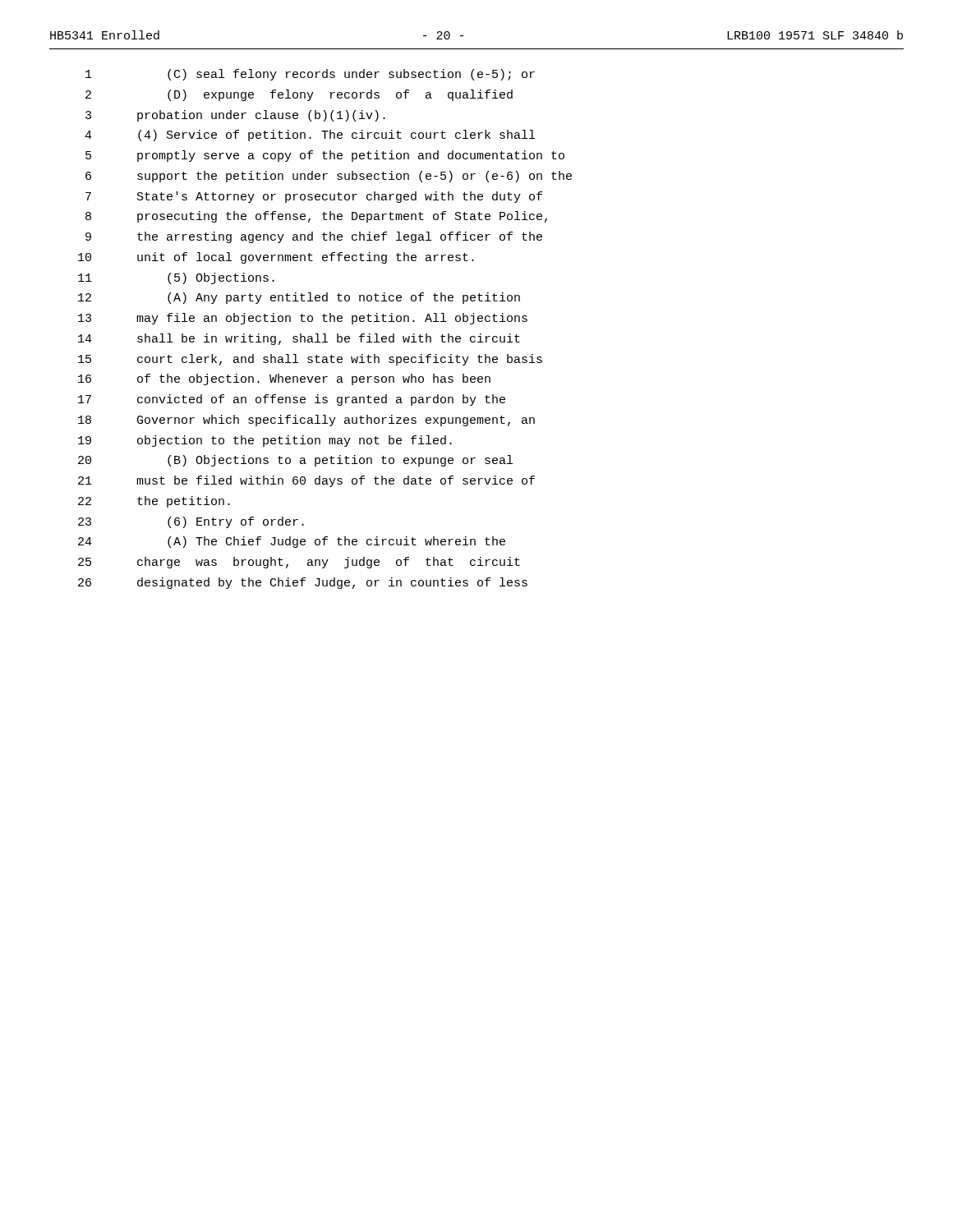953x1232 pixels.
Task: Click where it says "23 (6) Entry of order."
Action: tap(81, 522)
